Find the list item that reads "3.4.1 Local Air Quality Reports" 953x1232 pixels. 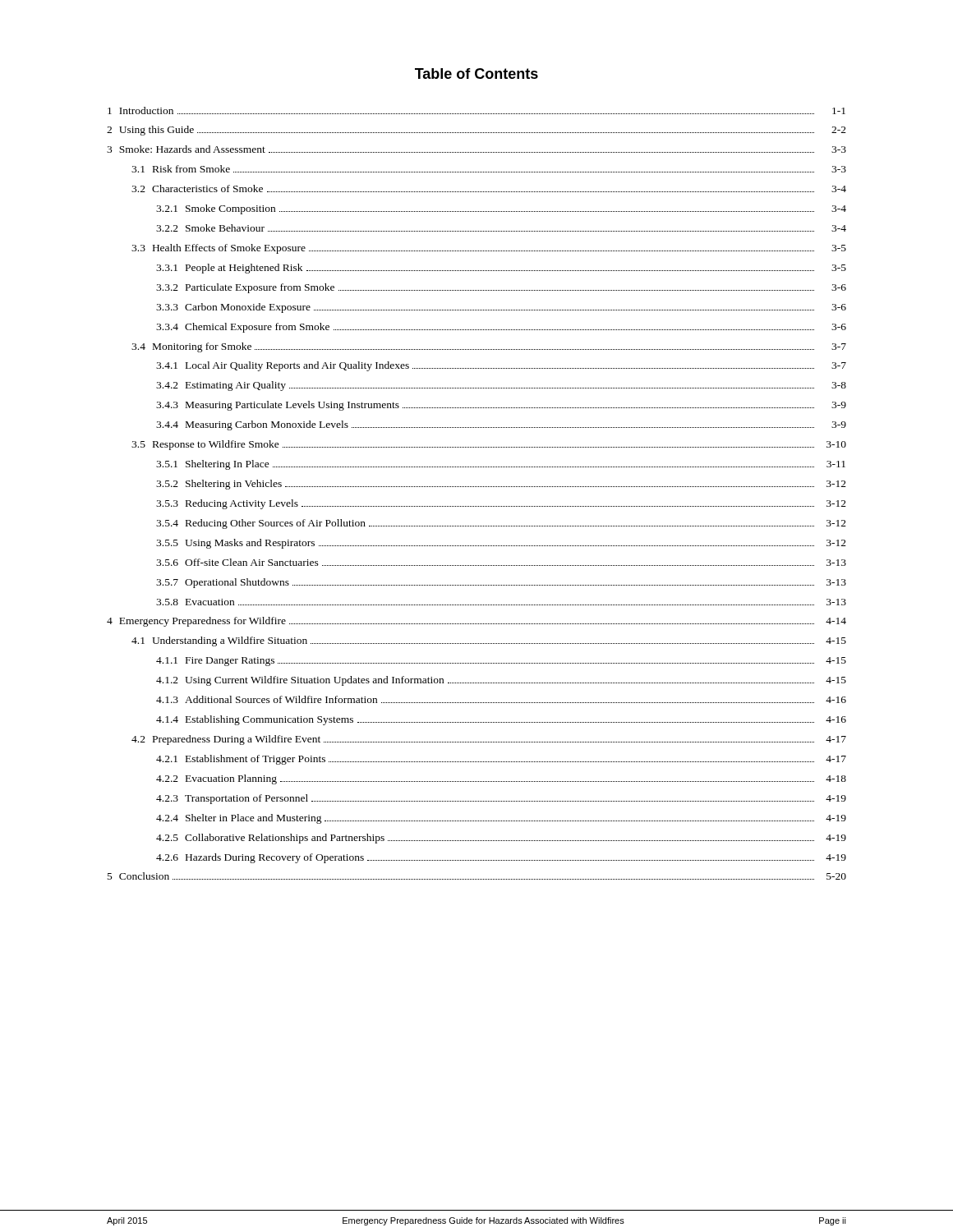[501, 366]
